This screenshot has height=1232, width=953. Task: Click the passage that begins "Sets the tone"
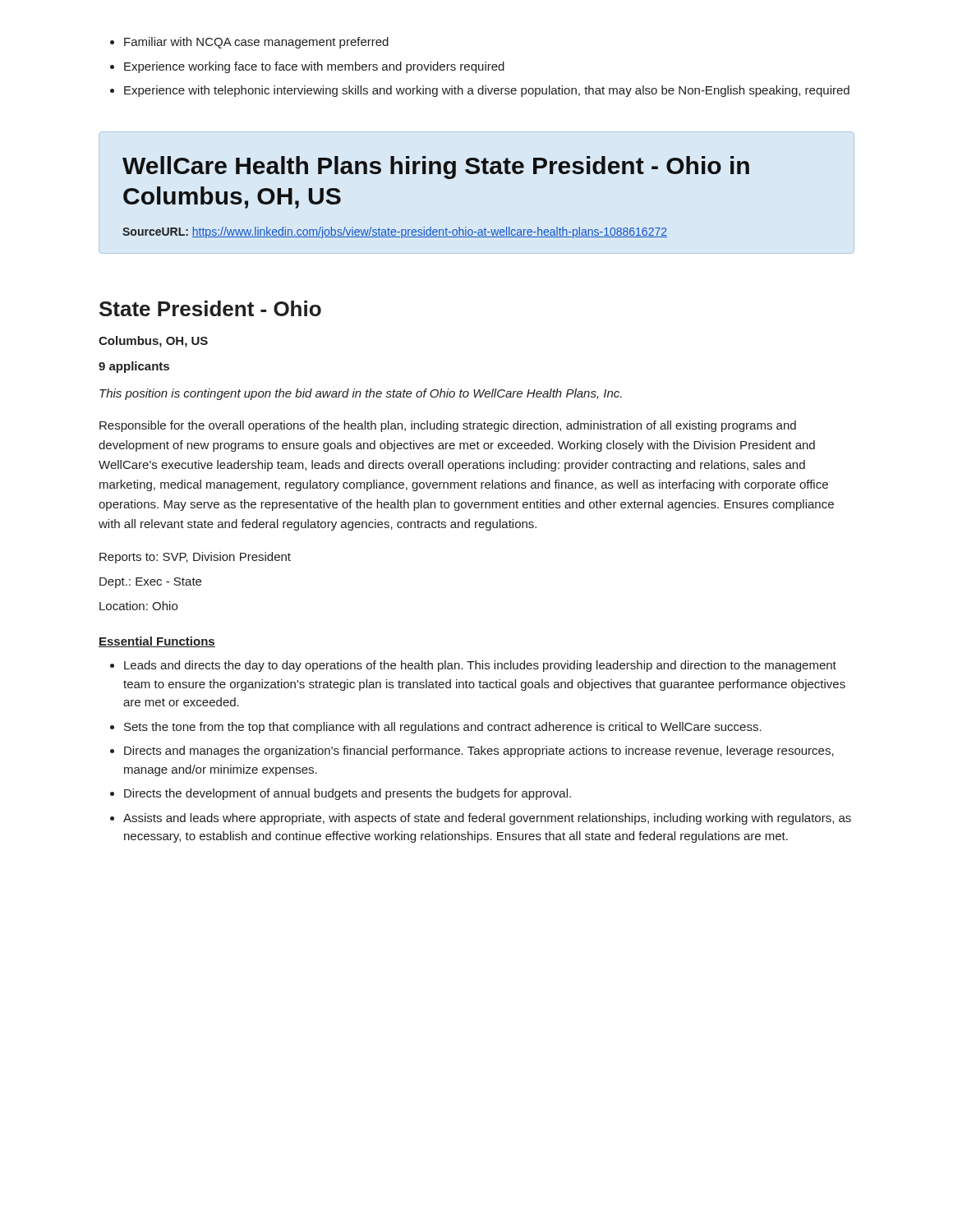point(481,727)
